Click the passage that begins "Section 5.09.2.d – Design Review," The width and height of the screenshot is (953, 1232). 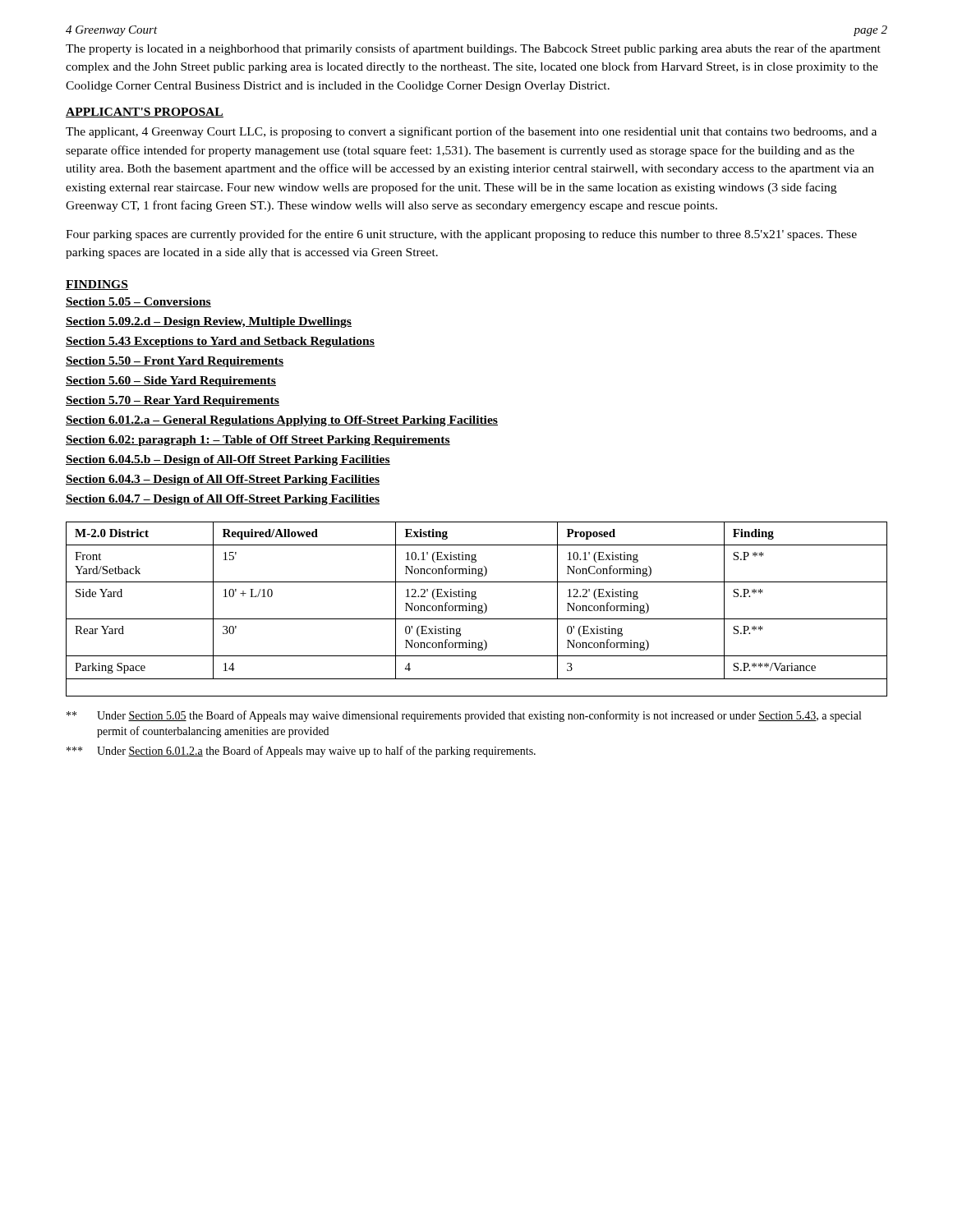(x=209, y=321)
